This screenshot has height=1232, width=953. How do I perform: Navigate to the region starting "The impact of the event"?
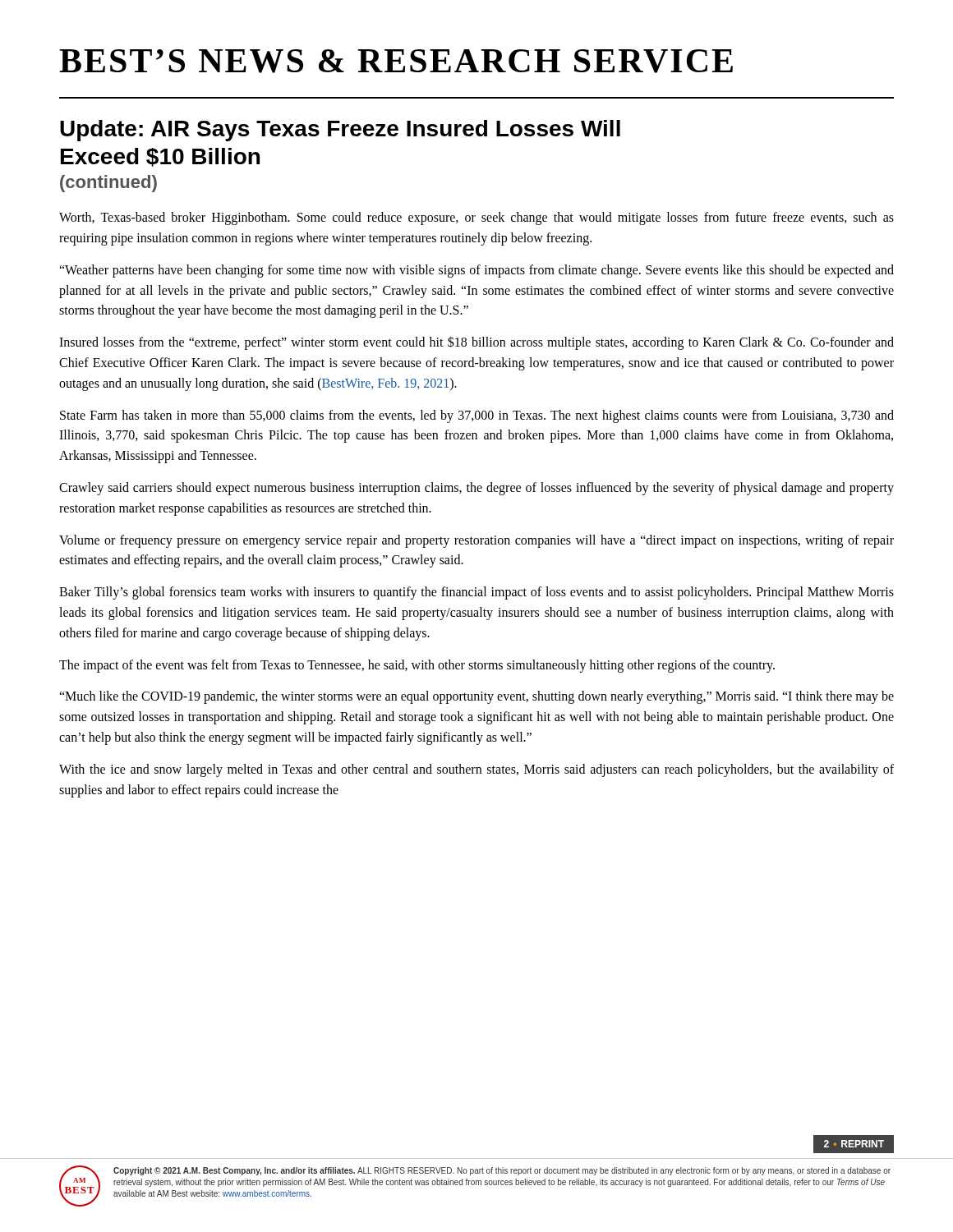coord(476,665)
